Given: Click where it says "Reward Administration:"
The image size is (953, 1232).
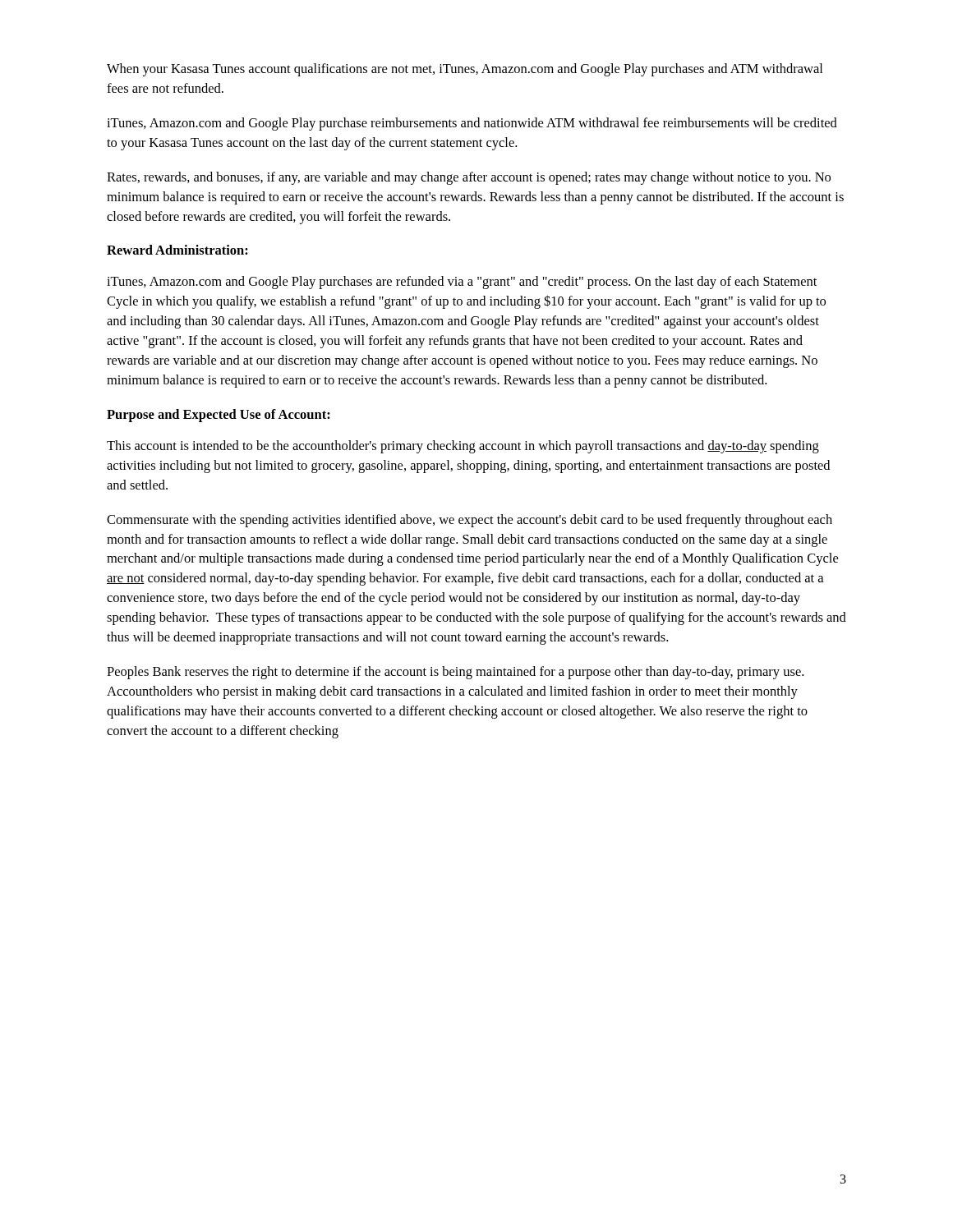Looking at the screenshot, I should (178, 250).
